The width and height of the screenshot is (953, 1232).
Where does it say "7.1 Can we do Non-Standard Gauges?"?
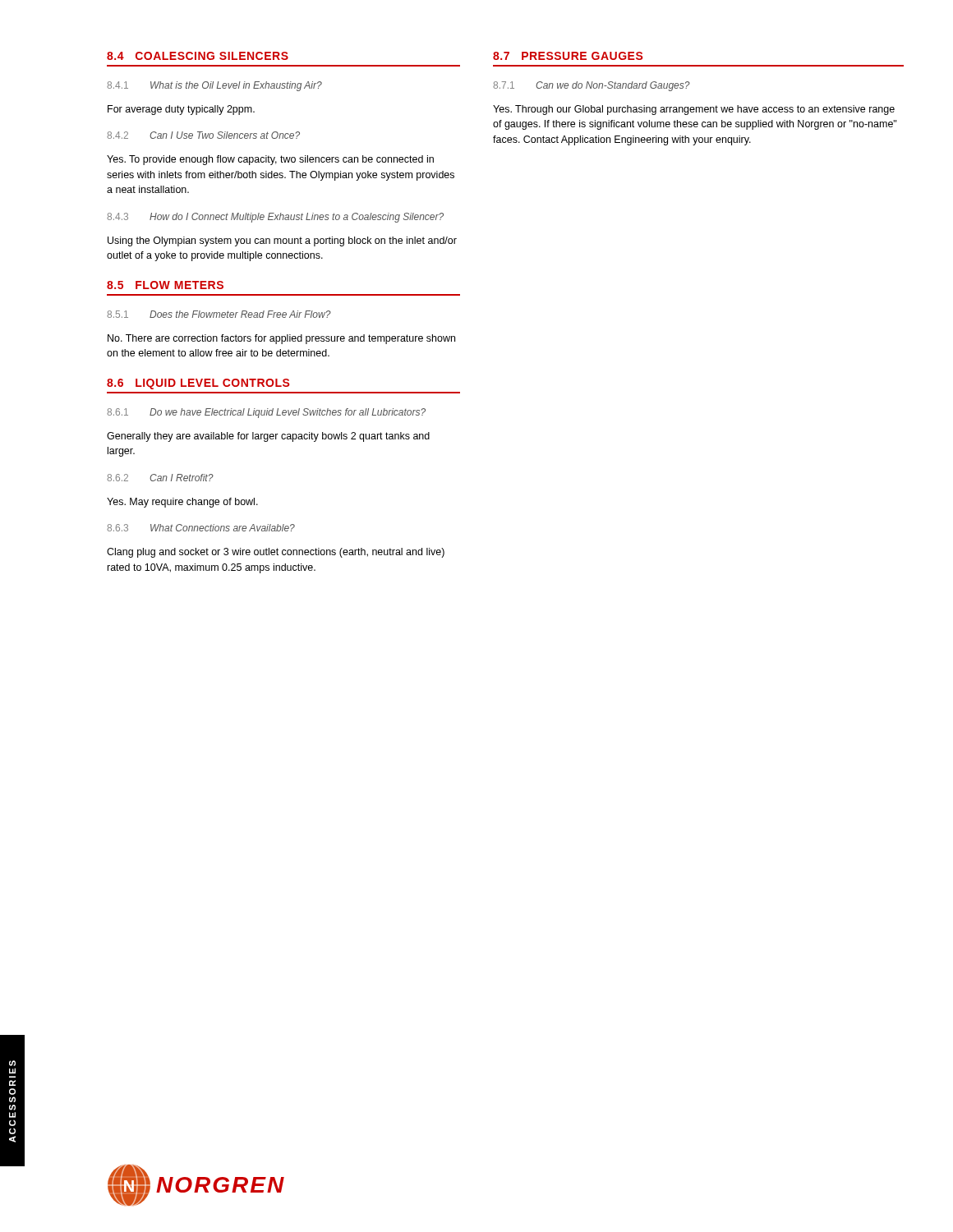(698, 85)
